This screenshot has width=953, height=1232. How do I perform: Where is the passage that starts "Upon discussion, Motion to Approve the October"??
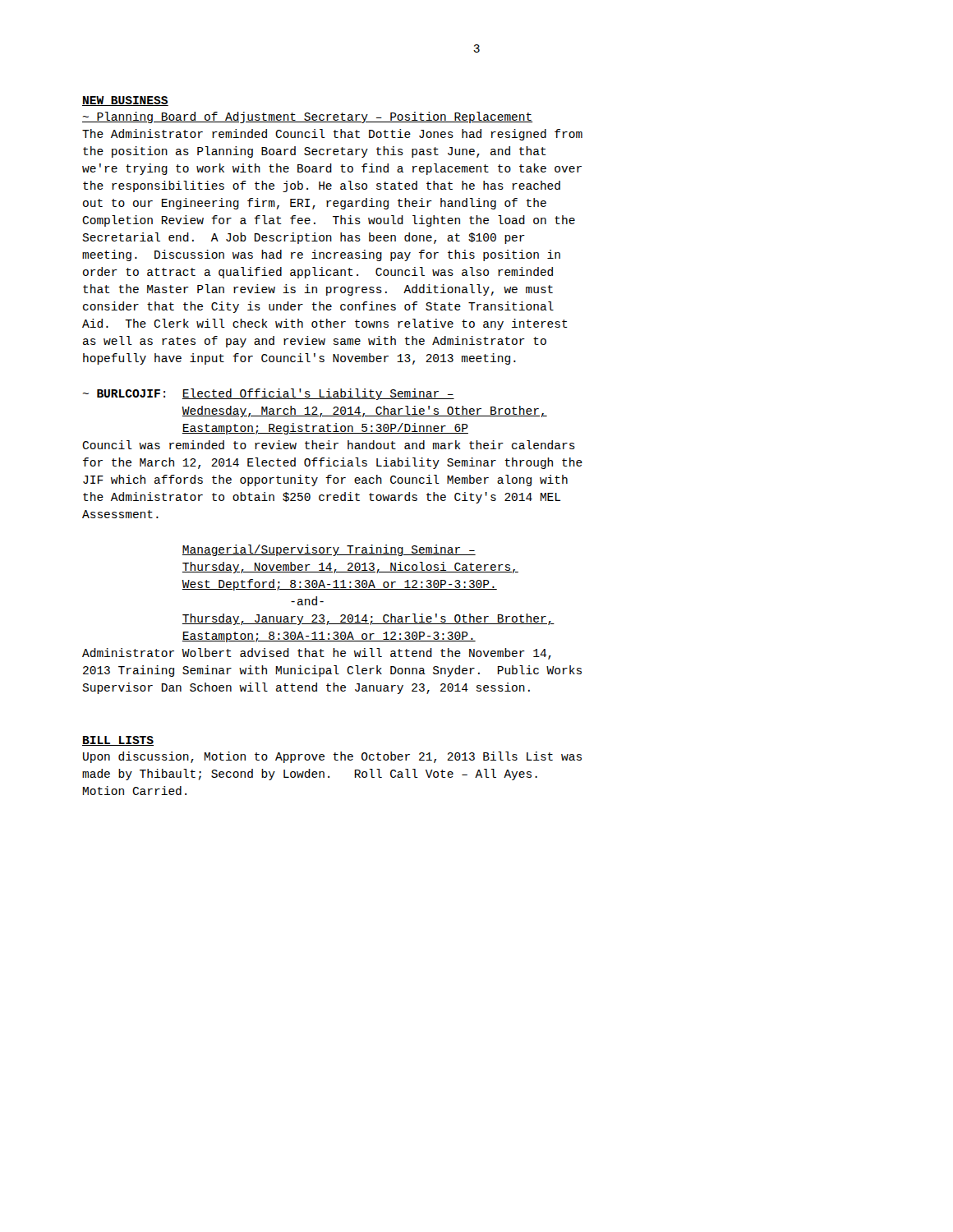point(332,774)
